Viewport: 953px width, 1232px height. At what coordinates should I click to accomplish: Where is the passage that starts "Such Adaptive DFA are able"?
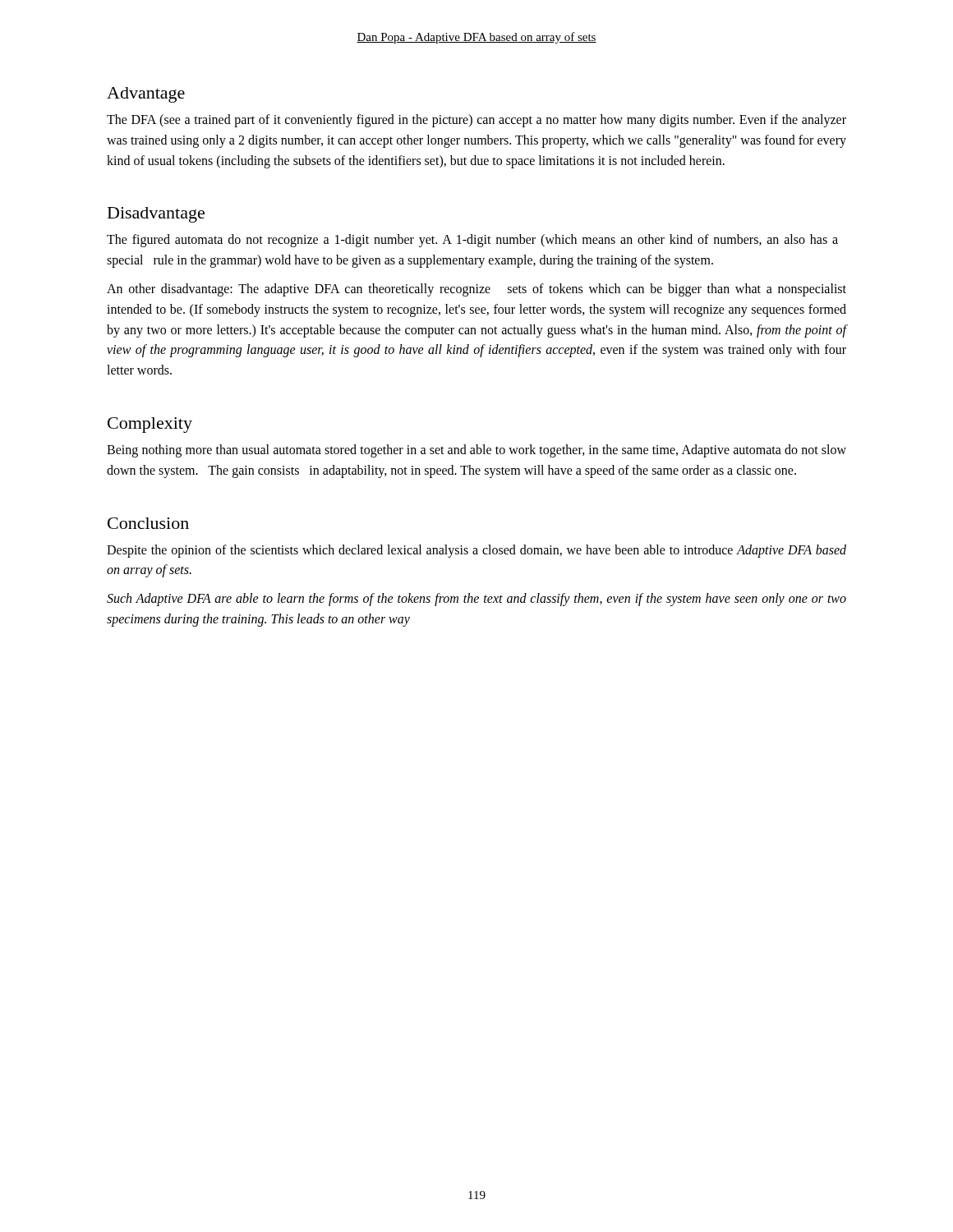tap(476, 609)
